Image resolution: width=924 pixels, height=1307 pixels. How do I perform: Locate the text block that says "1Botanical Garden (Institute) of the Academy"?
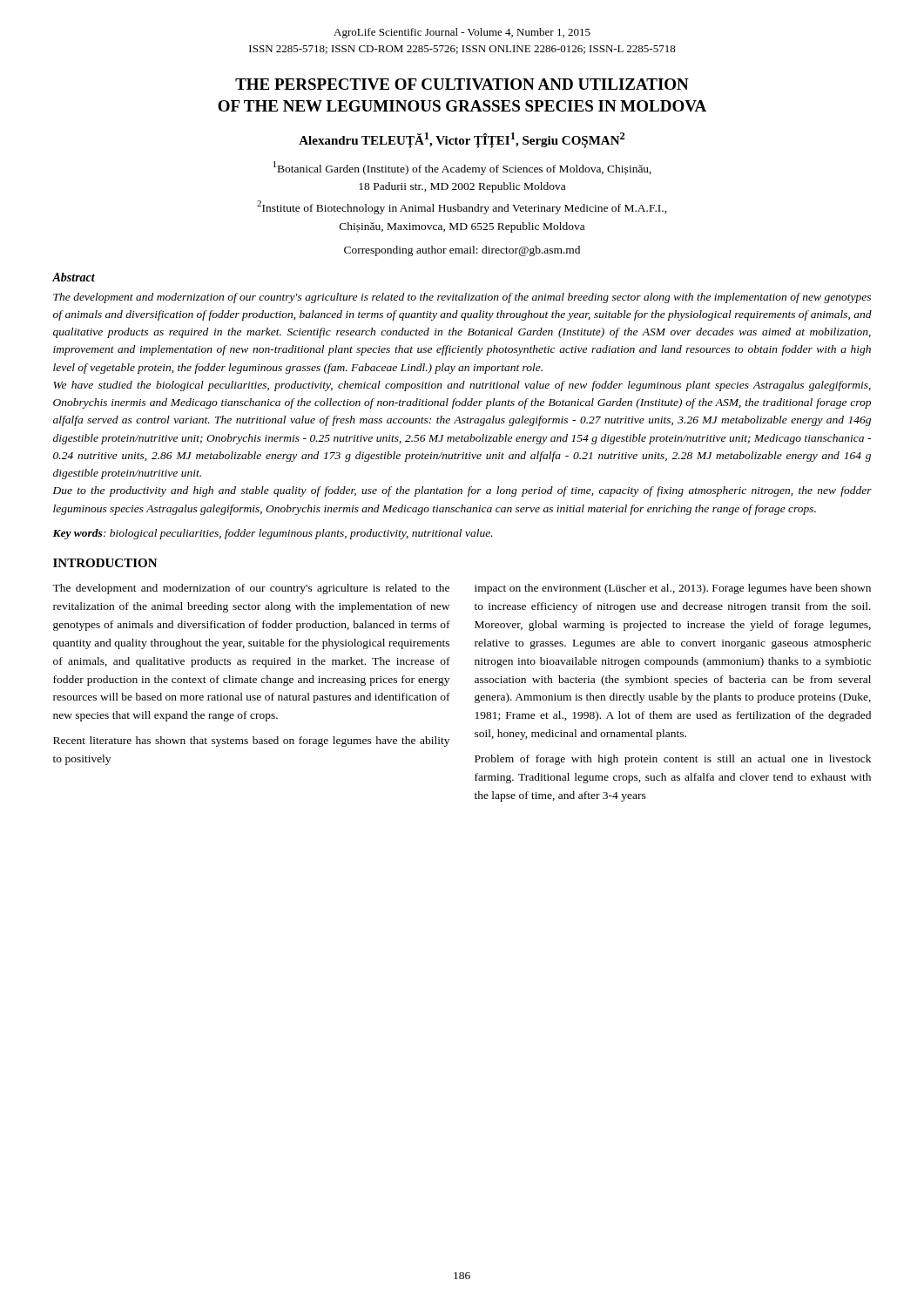point(462,195)
